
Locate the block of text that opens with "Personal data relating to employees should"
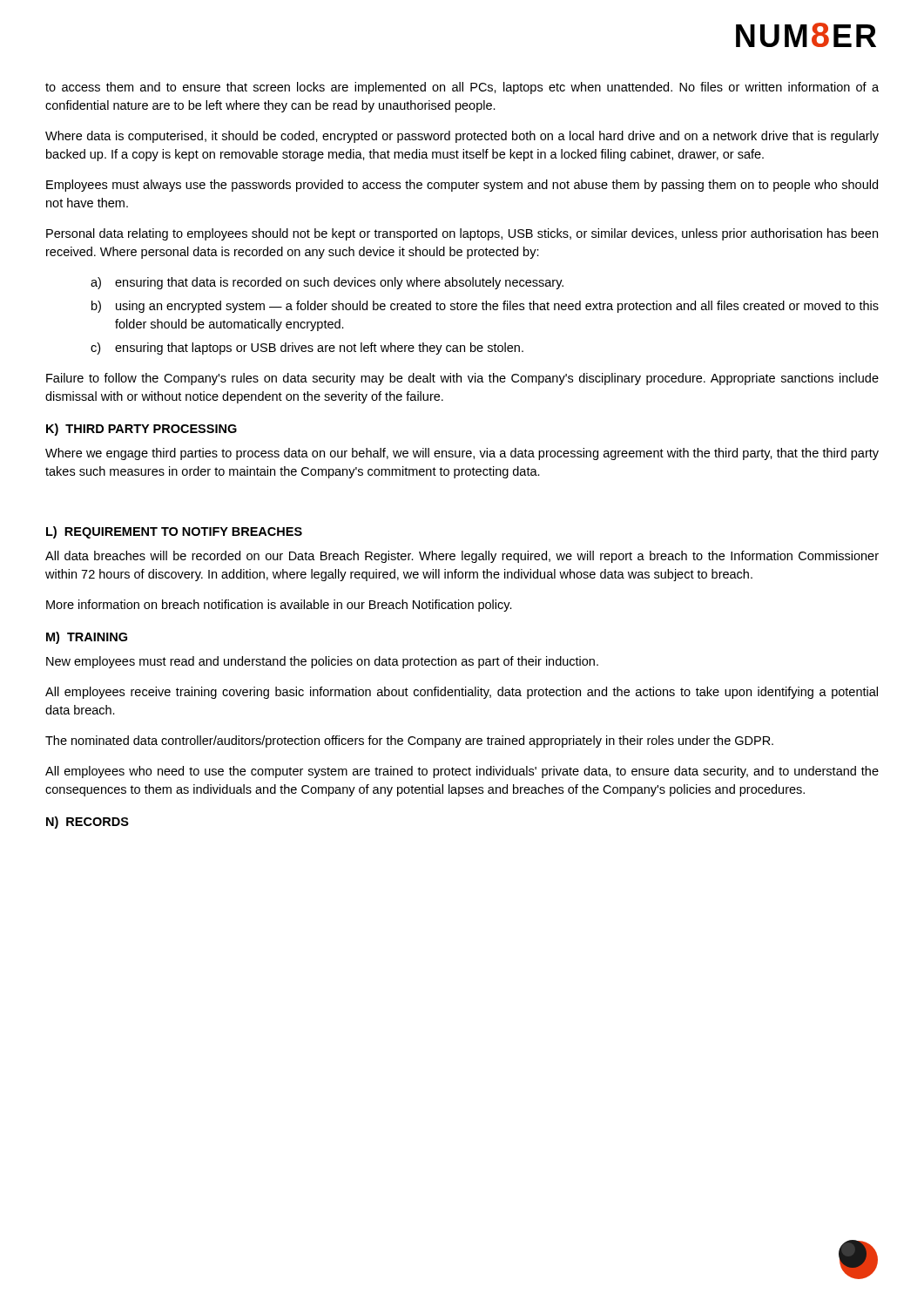[462, 243]
